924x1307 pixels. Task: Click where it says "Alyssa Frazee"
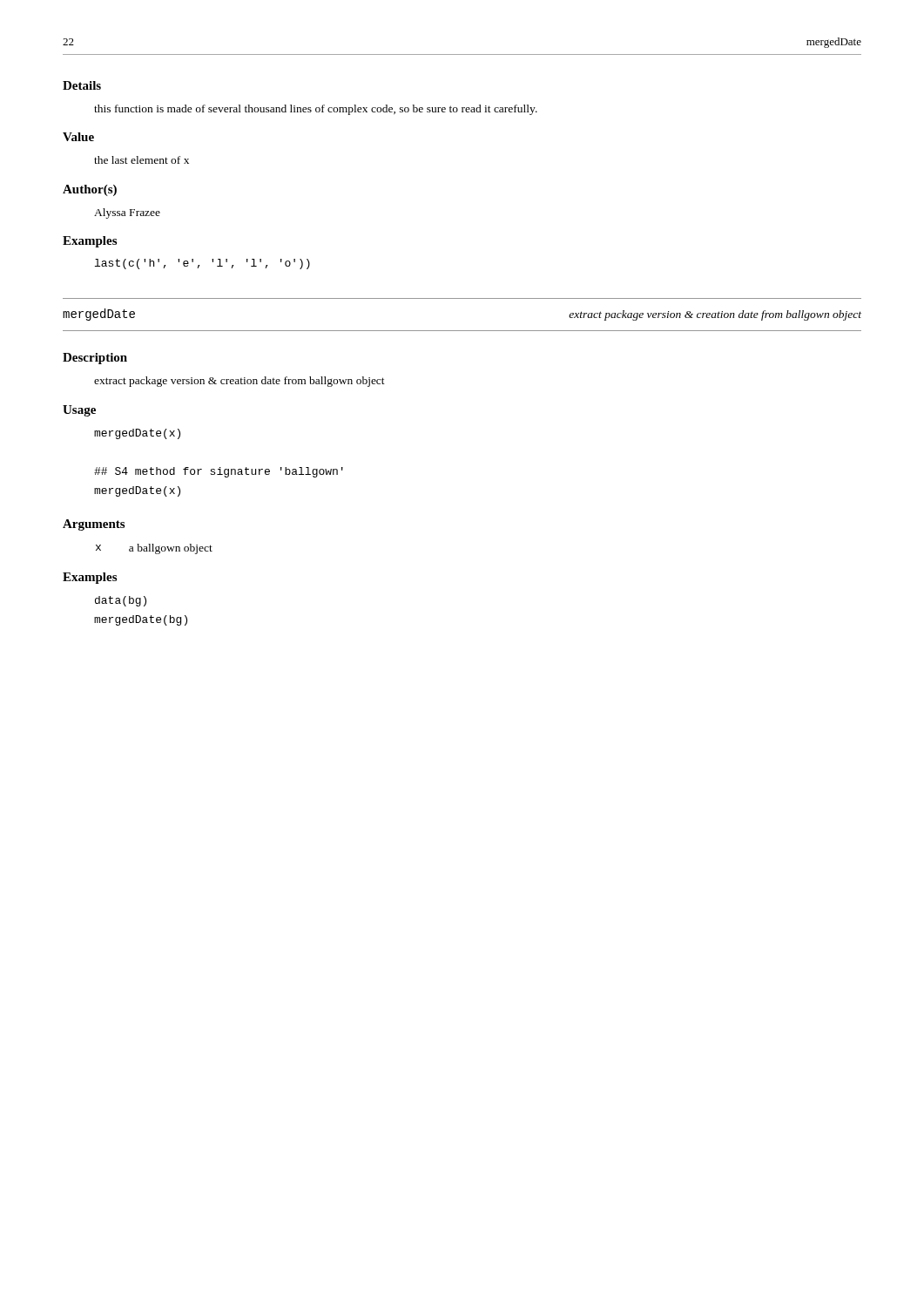point(127,212)
